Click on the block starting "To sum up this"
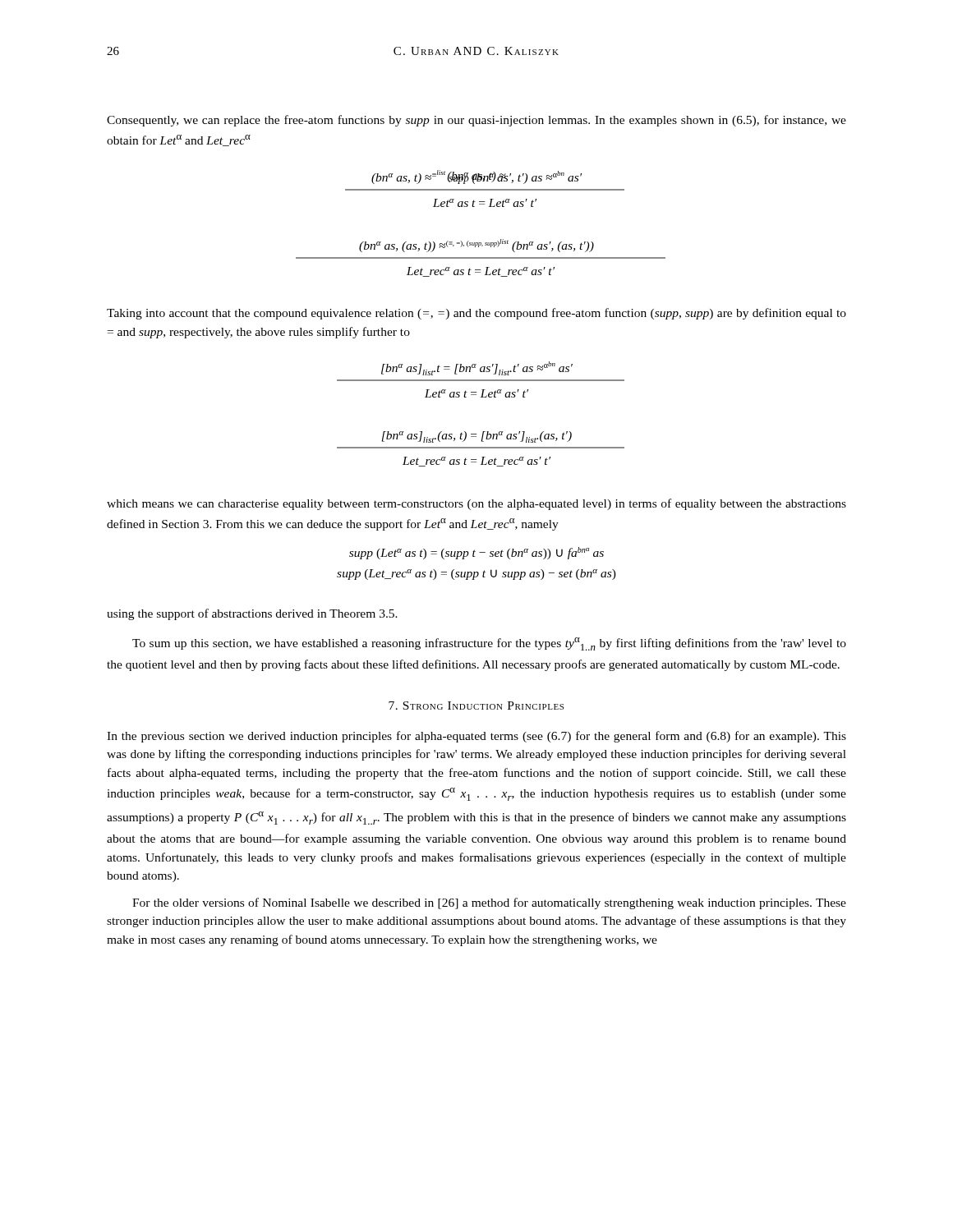Screen dimensions: 1232x953 476,652
